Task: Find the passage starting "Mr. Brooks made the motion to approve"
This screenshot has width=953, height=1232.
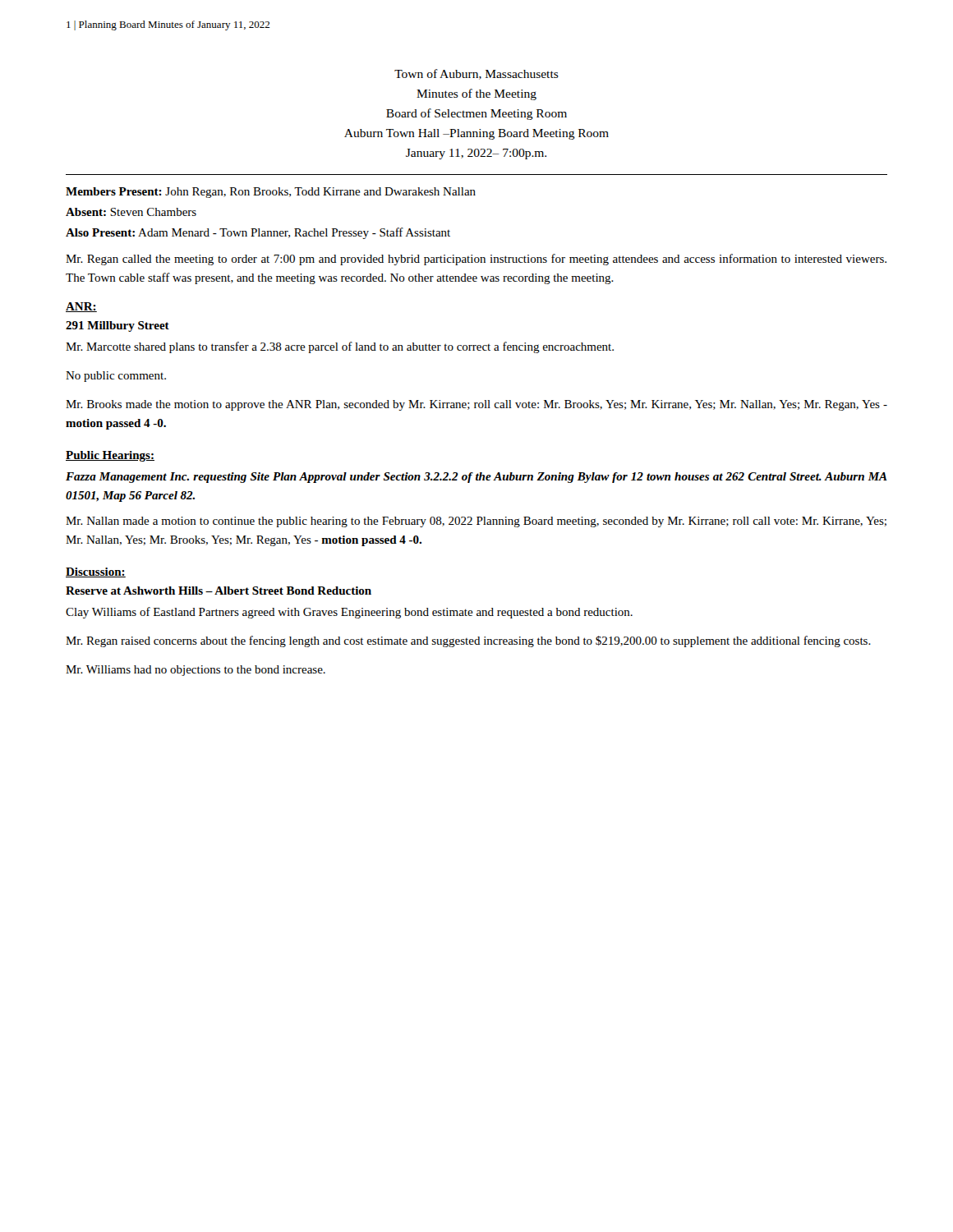Action: (x=476, y=414)
